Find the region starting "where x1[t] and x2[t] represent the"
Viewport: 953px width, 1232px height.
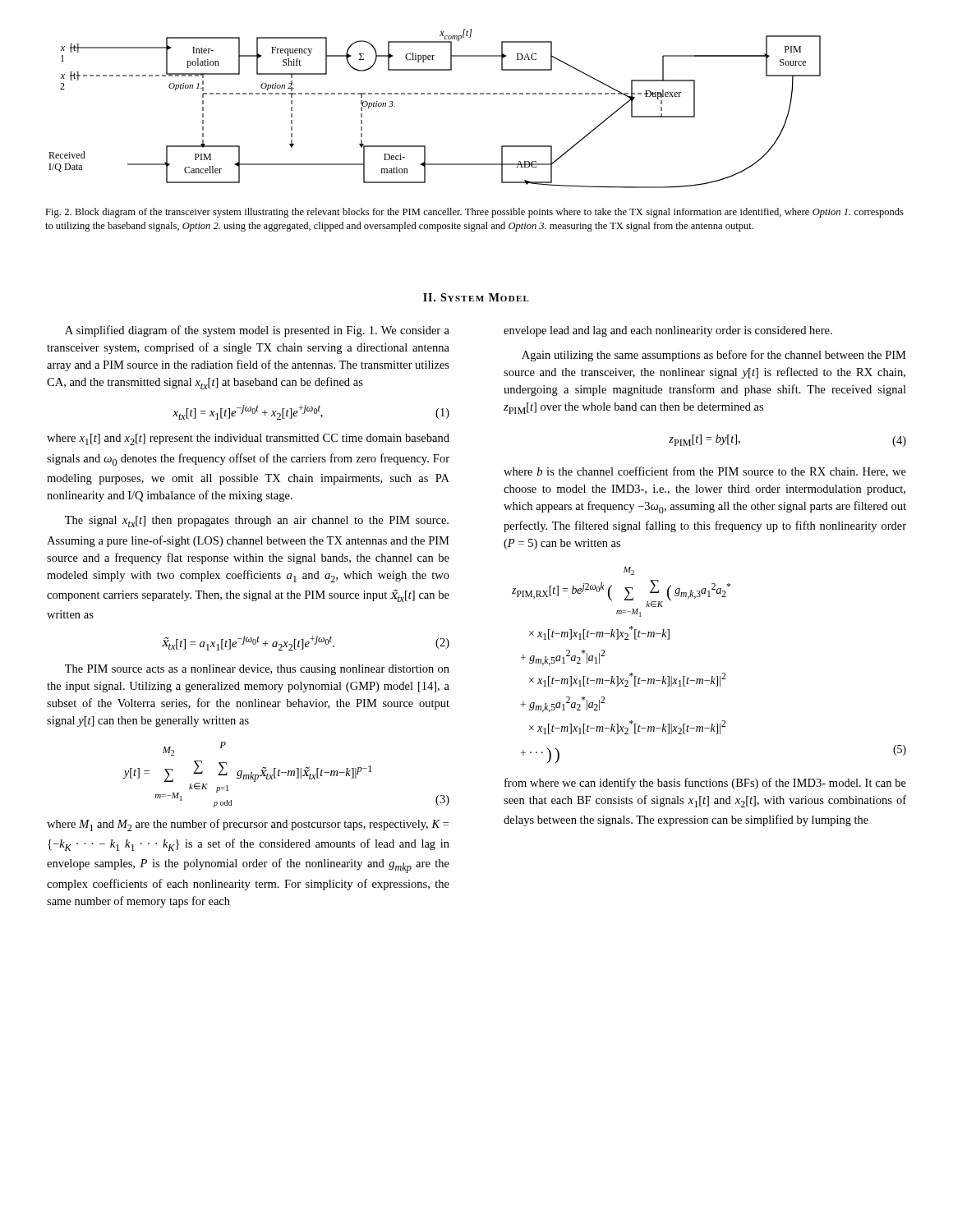pyautogui.click(x=248, y=527)
